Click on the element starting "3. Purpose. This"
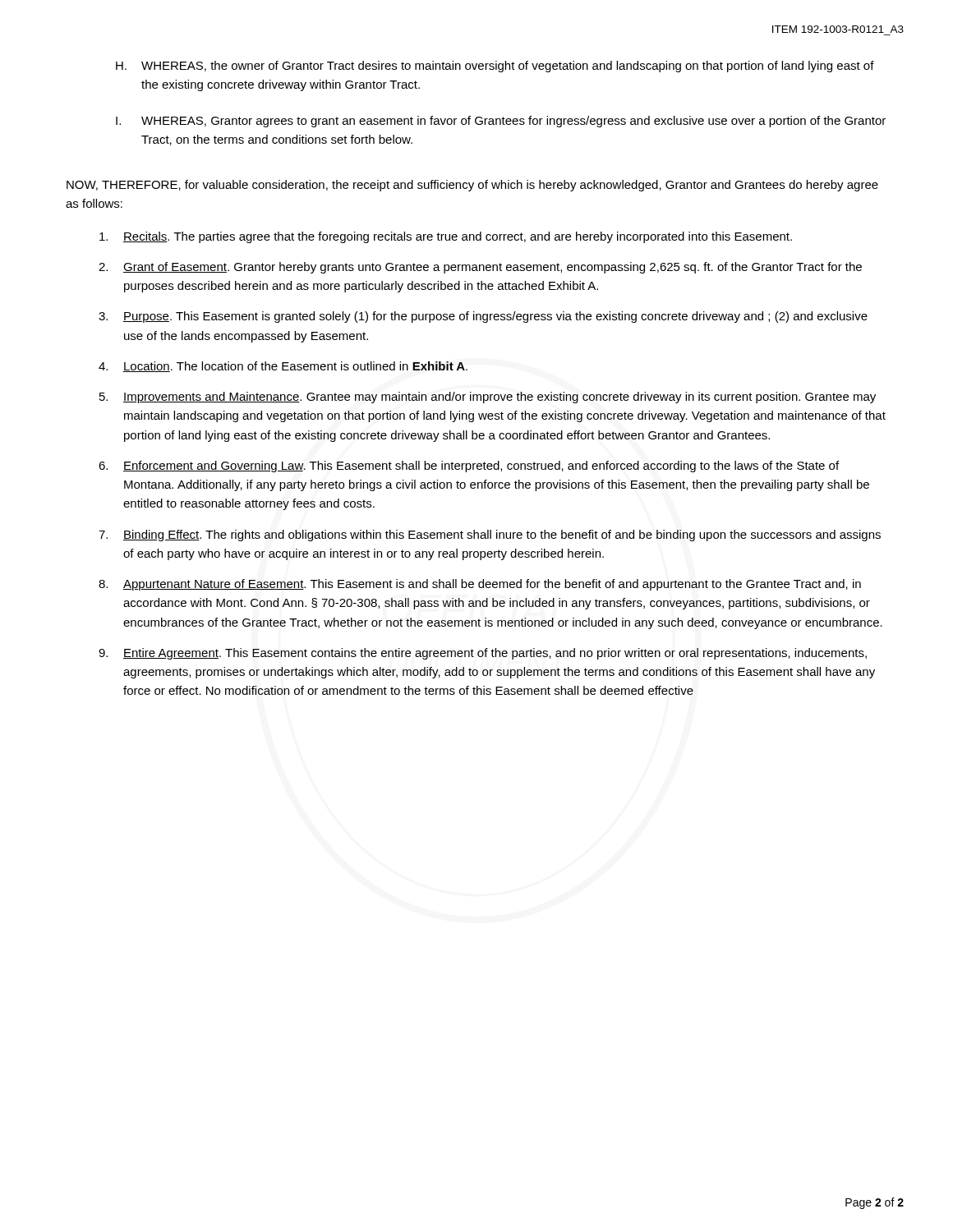Screen dimensions: 1232x953 (x=493, y=326)
